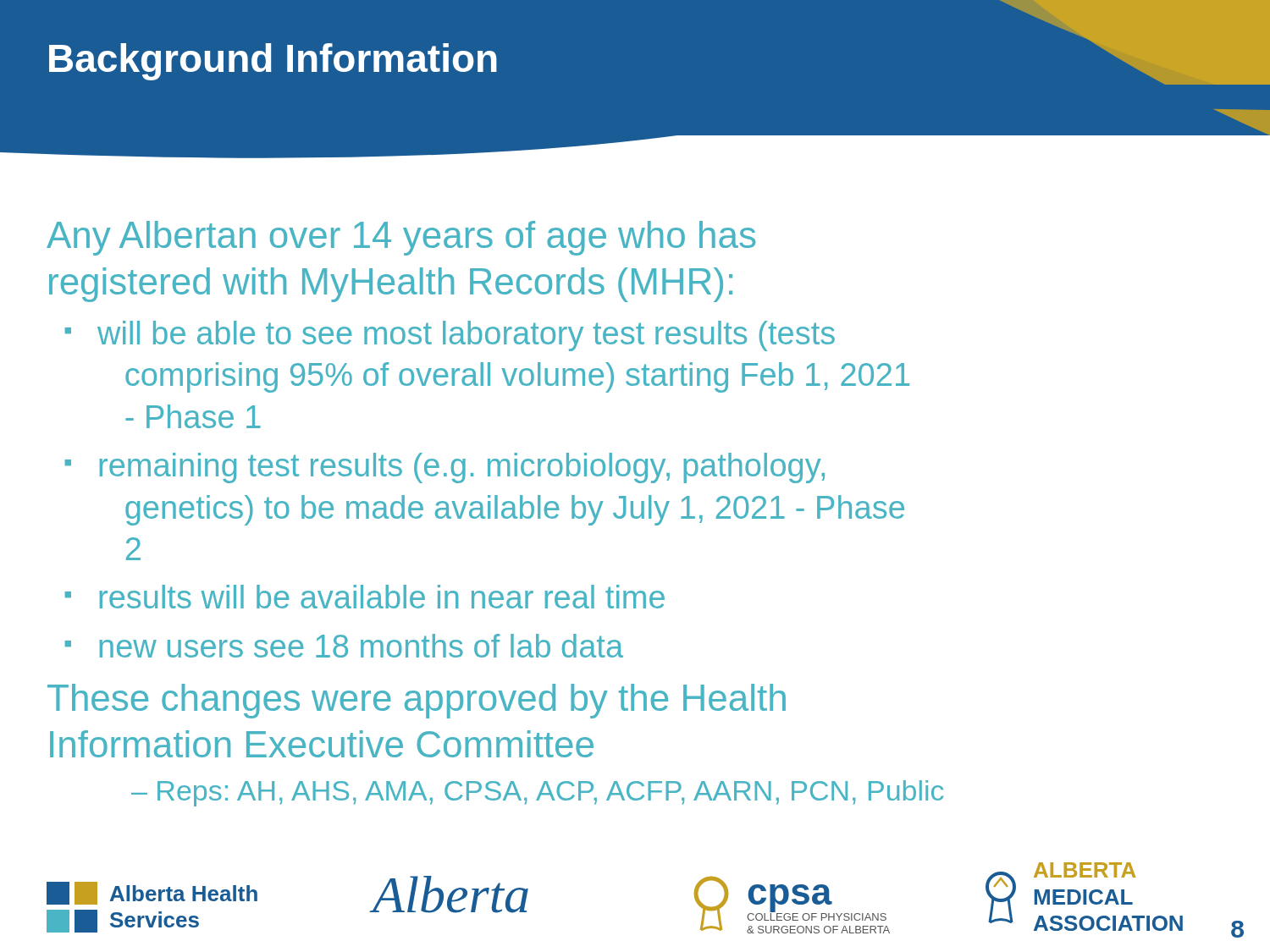This screenshot has width=1270, height=952.
Task: Locate the list item that says "new users see 18 months of lab data"
Action: tap(360, 646)
